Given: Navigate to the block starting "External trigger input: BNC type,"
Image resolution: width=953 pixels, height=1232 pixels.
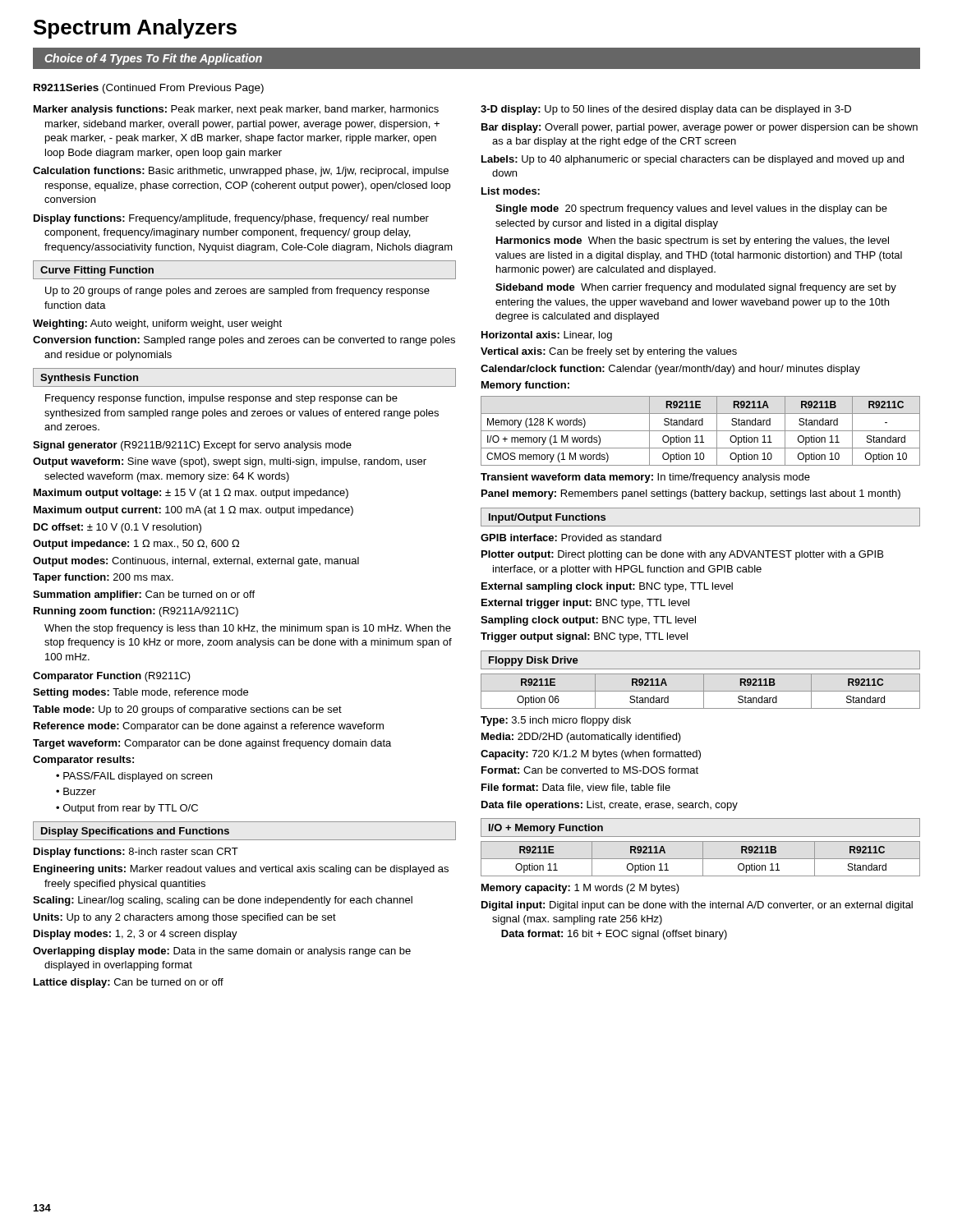Looking at the screenshot, I should [585, 603].
